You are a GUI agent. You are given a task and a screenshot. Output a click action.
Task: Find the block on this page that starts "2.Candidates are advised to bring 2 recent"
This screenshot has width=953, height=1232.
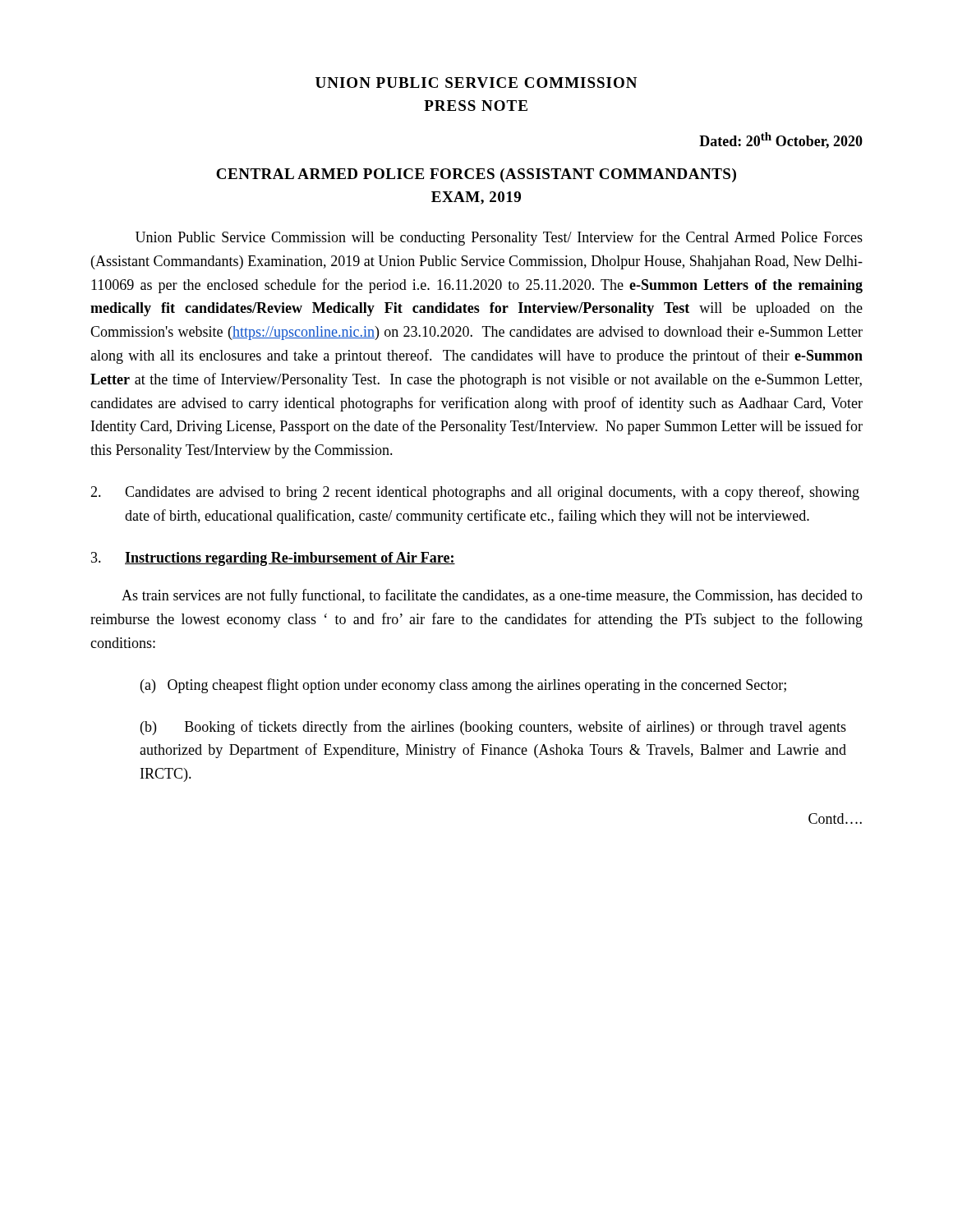click(475, 504)
